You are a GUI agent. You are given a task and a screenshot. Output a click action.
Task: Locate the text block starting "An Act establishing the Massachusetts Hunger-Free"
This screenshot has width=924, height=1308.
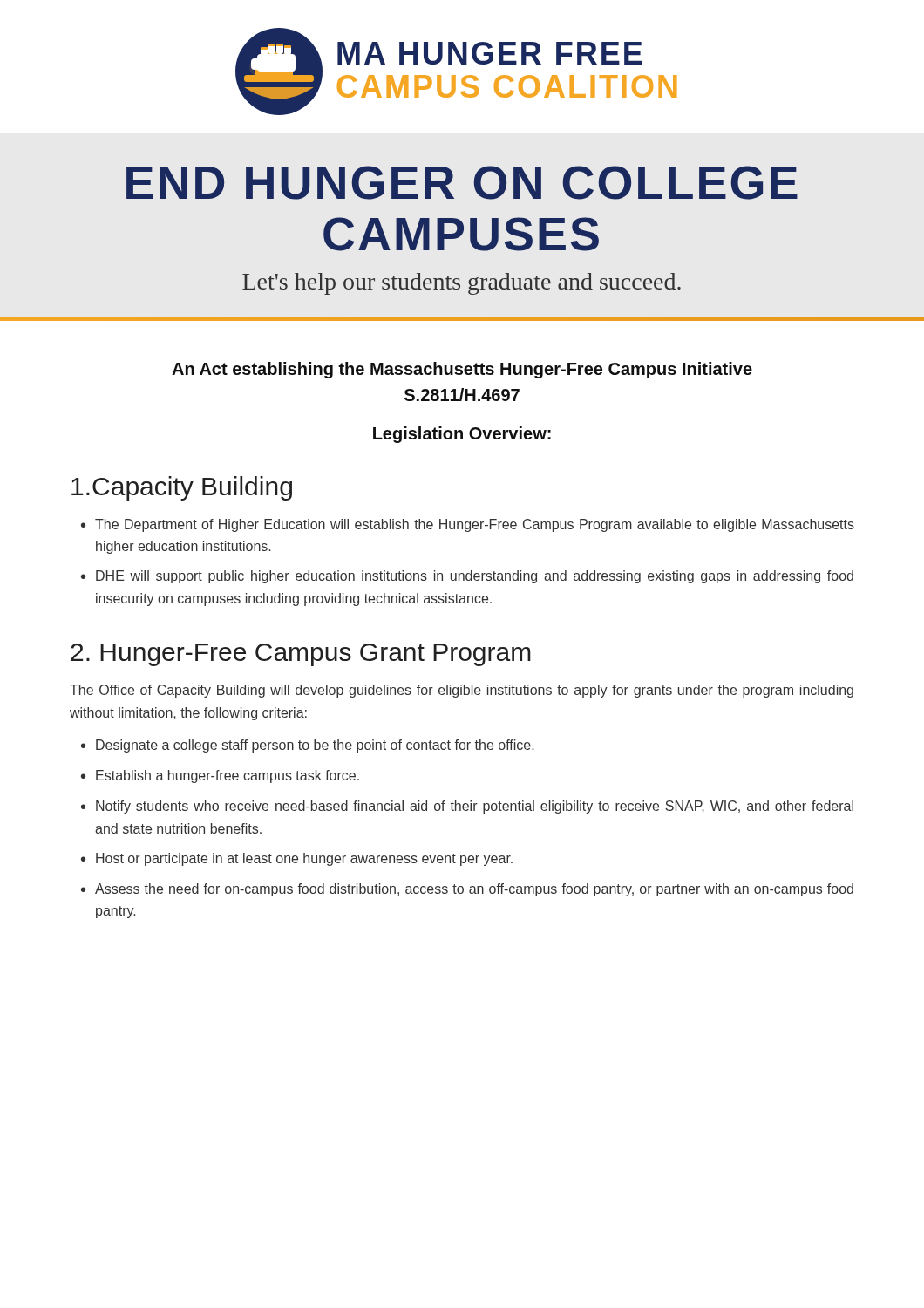462,382
